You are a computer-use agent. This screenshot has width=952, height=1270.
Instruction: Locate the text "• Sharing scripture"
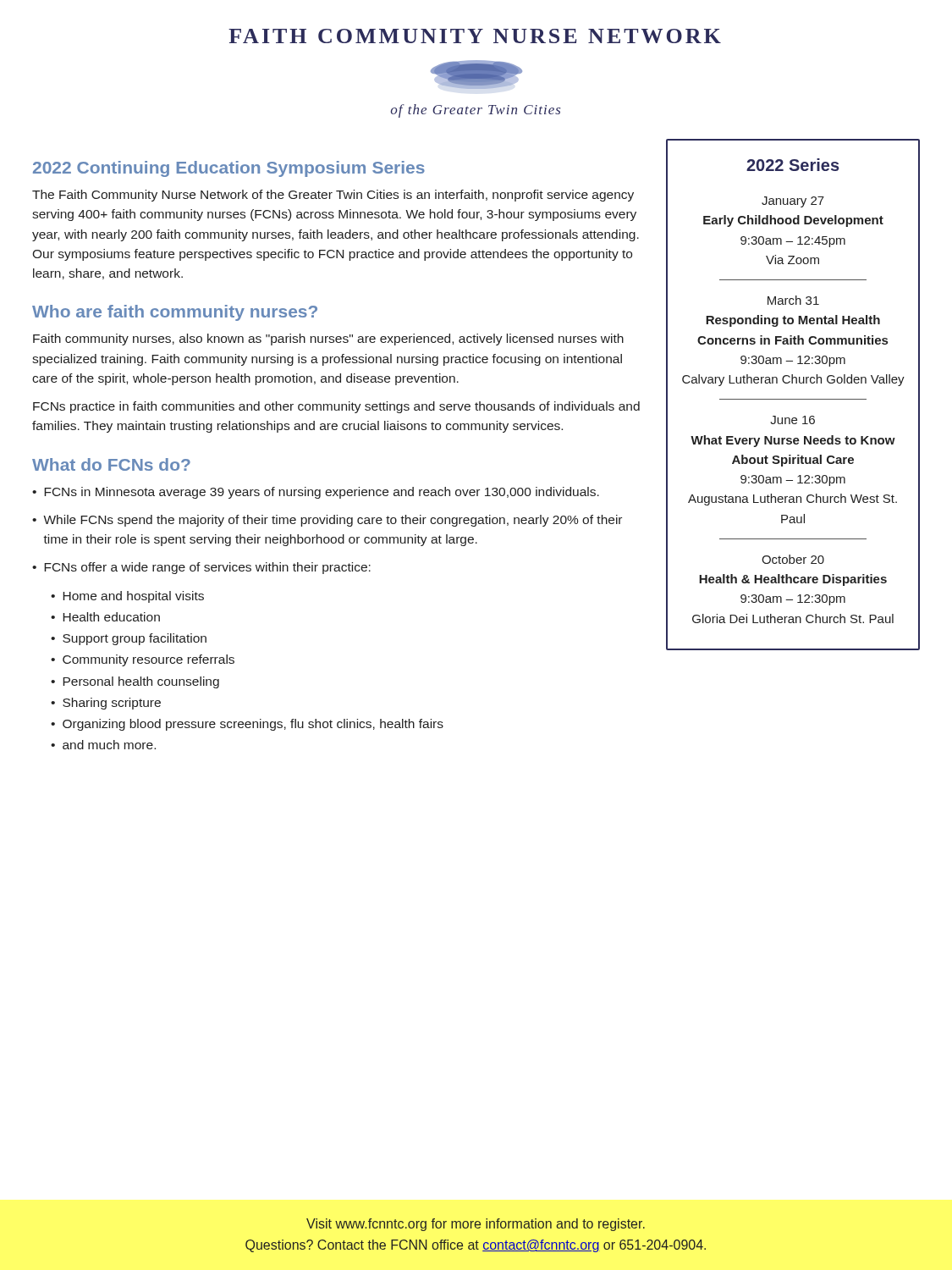(106, 702)
